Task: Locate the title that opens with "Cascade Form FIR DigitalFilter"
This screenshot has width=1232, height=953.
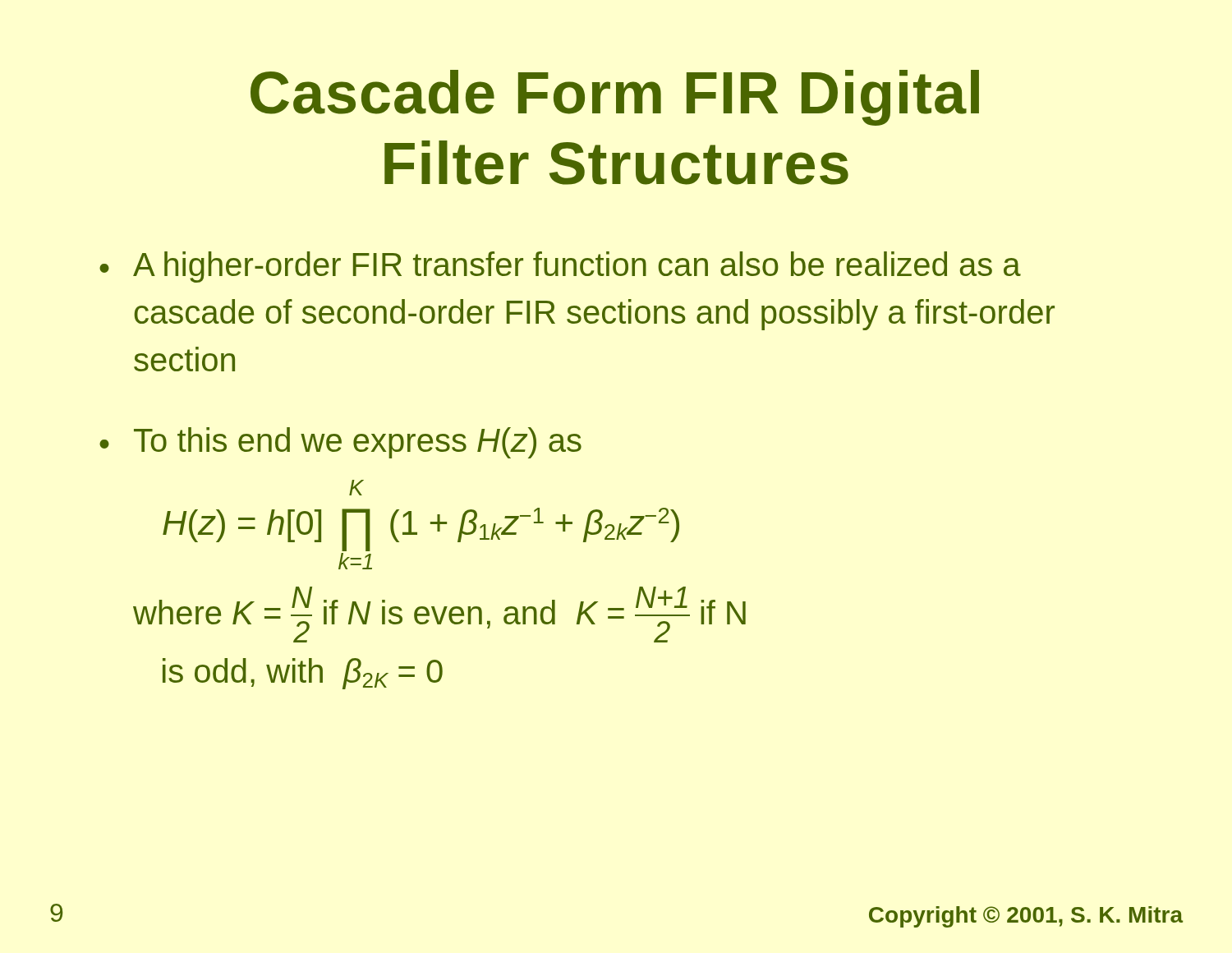Action: 616,128
